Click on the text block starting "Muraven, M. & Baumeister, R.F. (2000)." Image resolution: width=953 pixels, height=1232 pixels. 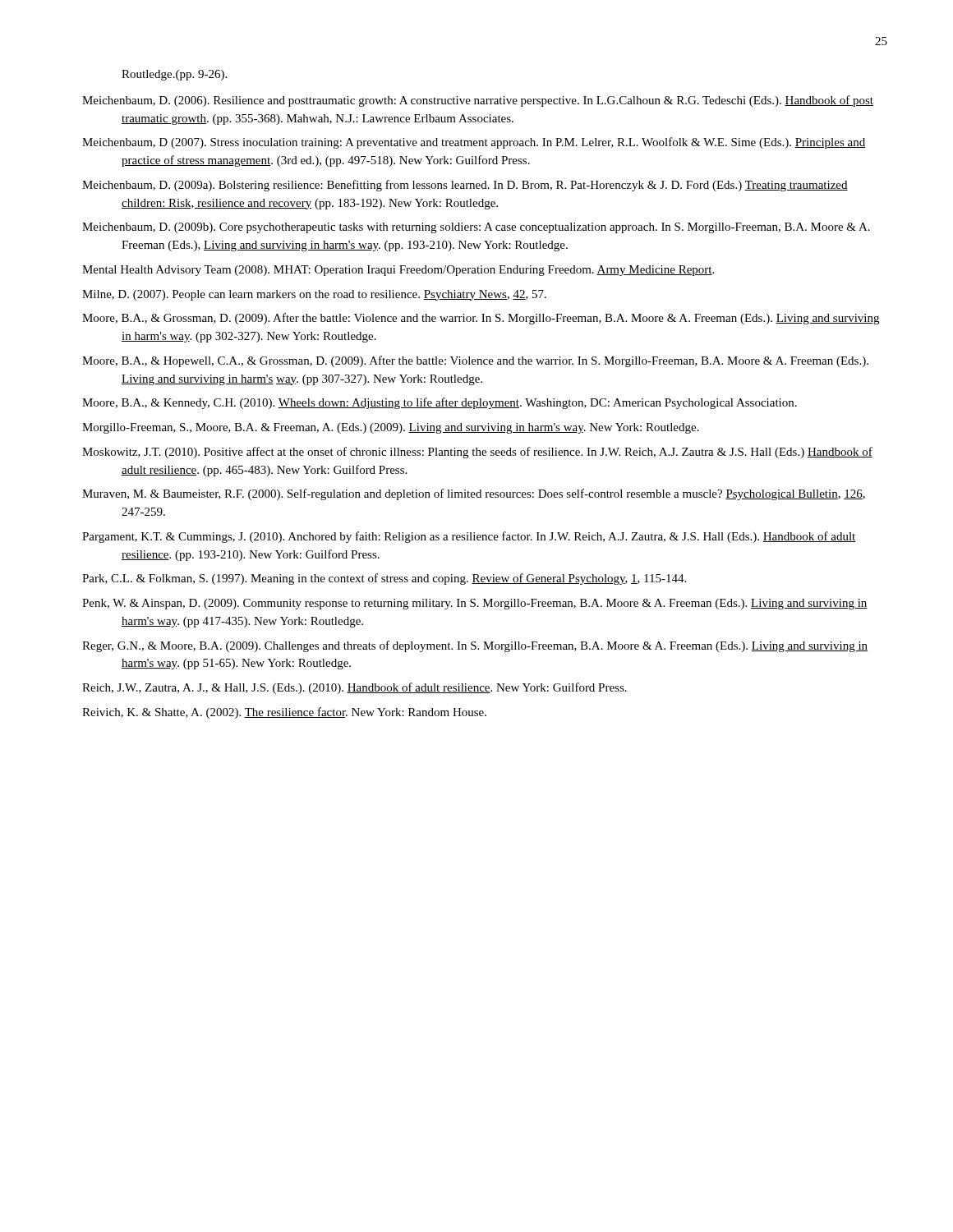click(x=474, y=503)
